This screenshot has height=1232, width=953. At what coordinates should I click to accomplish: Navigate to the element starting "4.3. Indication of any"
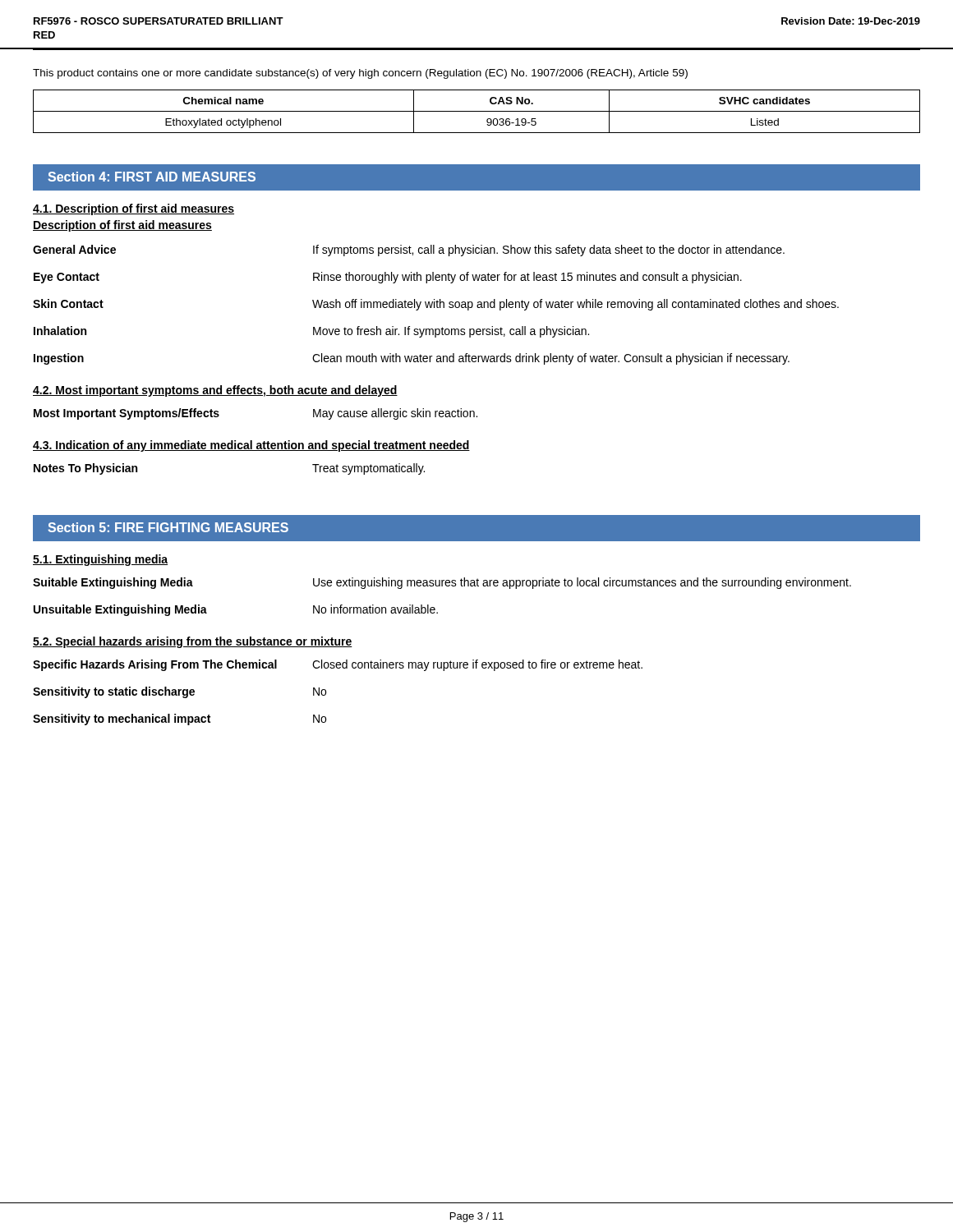tap(251, 445)
